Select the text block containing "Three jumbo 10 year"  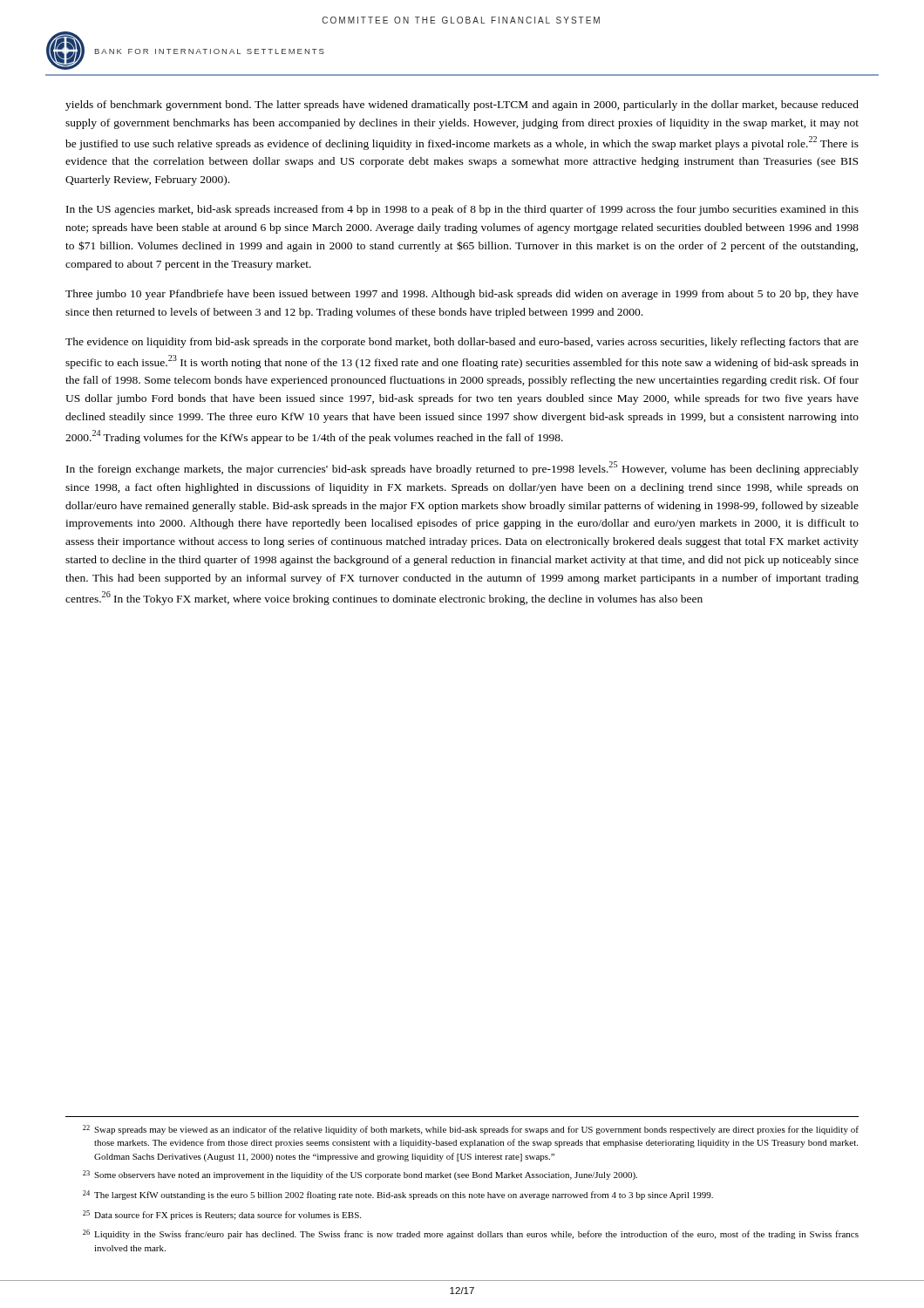462,303
